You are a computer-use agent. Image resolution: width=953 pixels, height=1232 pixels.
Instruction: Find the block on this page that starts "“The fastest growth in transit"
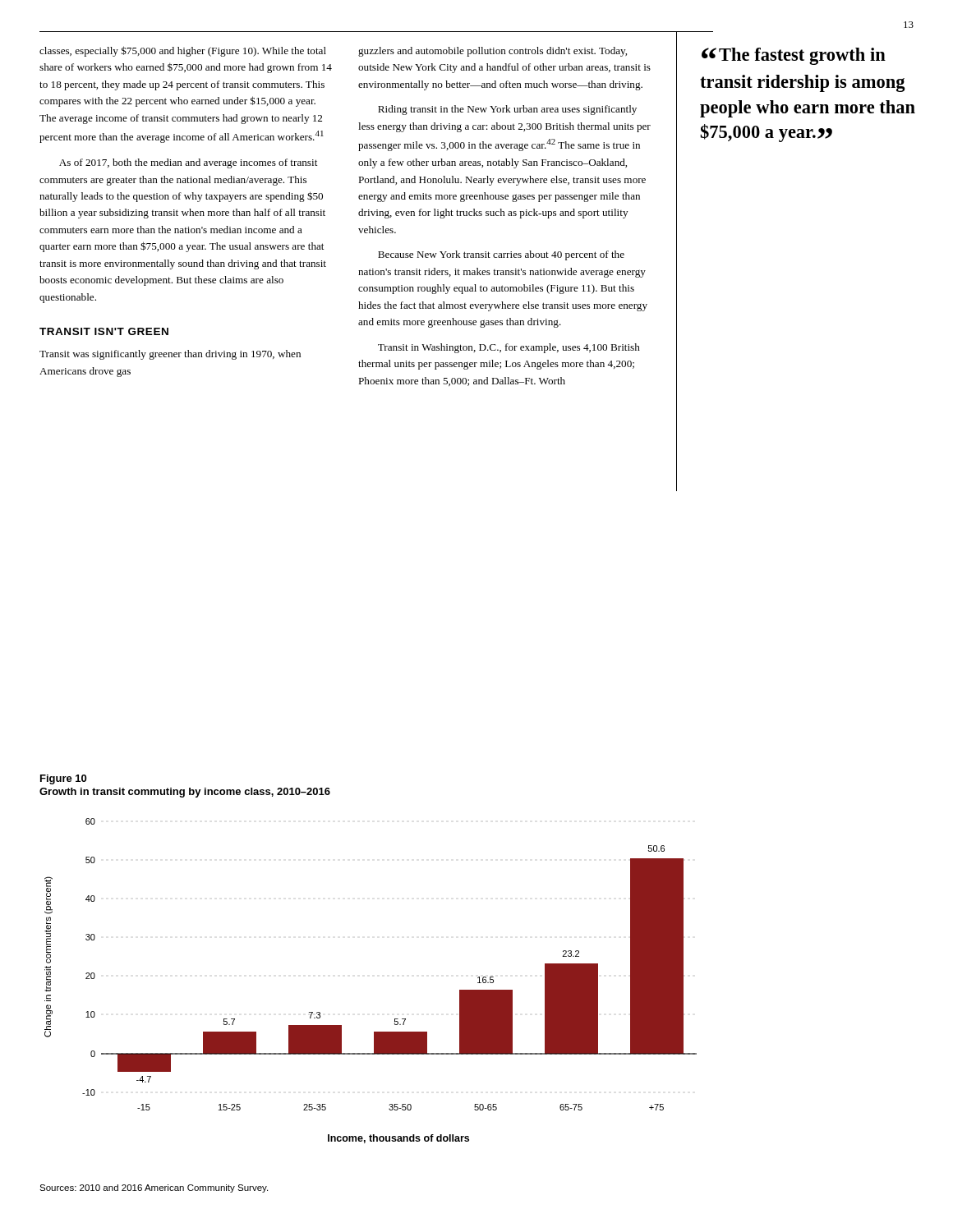click(809, 94)
